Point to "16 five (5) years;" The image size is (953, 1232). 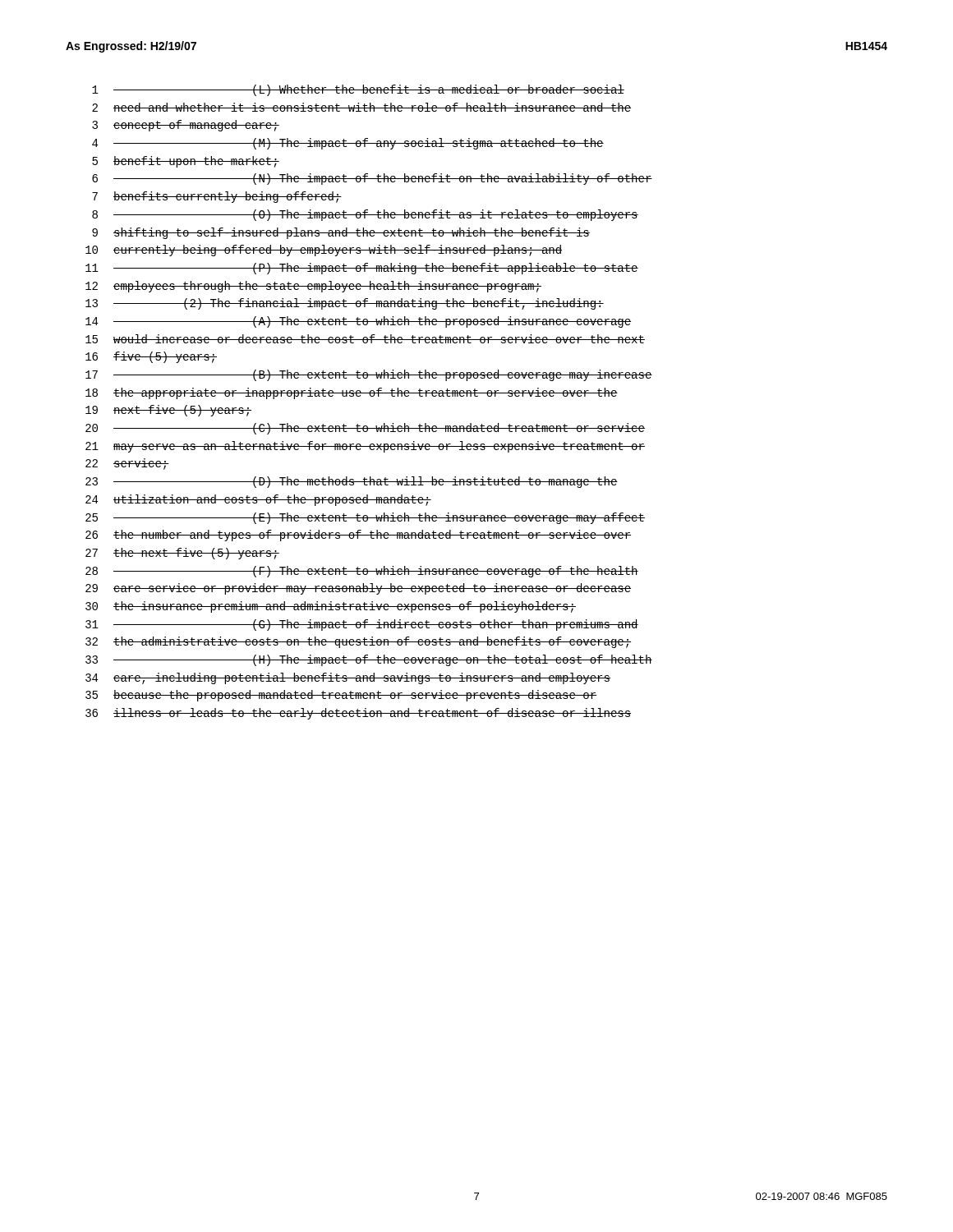click(x=151, y=357)
